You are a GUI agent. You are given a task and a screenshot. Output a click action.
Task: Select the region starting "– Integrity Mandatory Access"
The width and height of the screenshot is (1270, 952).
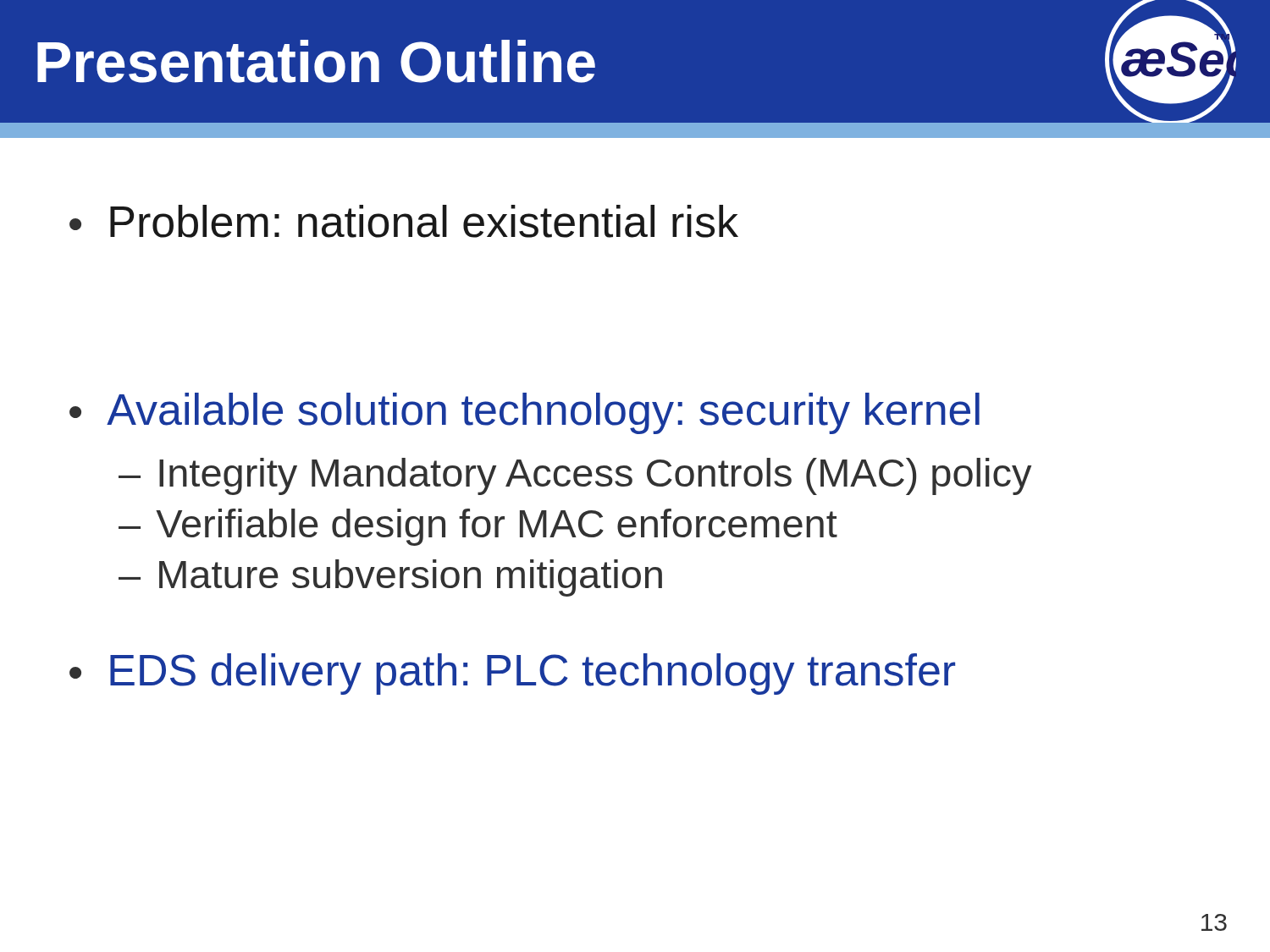[575, 473]
